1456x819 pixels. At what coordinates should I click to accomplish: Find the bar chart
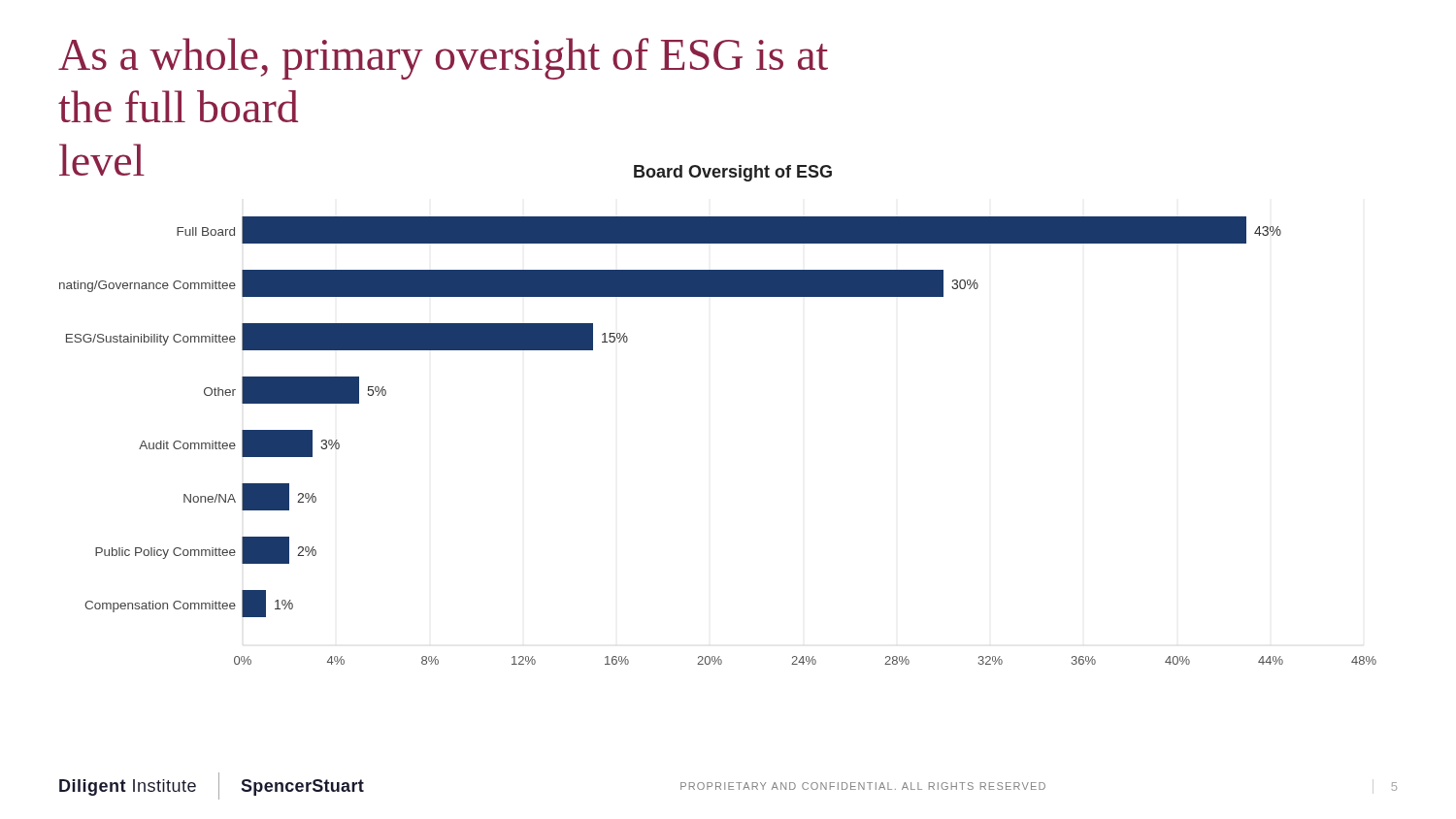tap(733, 434)
